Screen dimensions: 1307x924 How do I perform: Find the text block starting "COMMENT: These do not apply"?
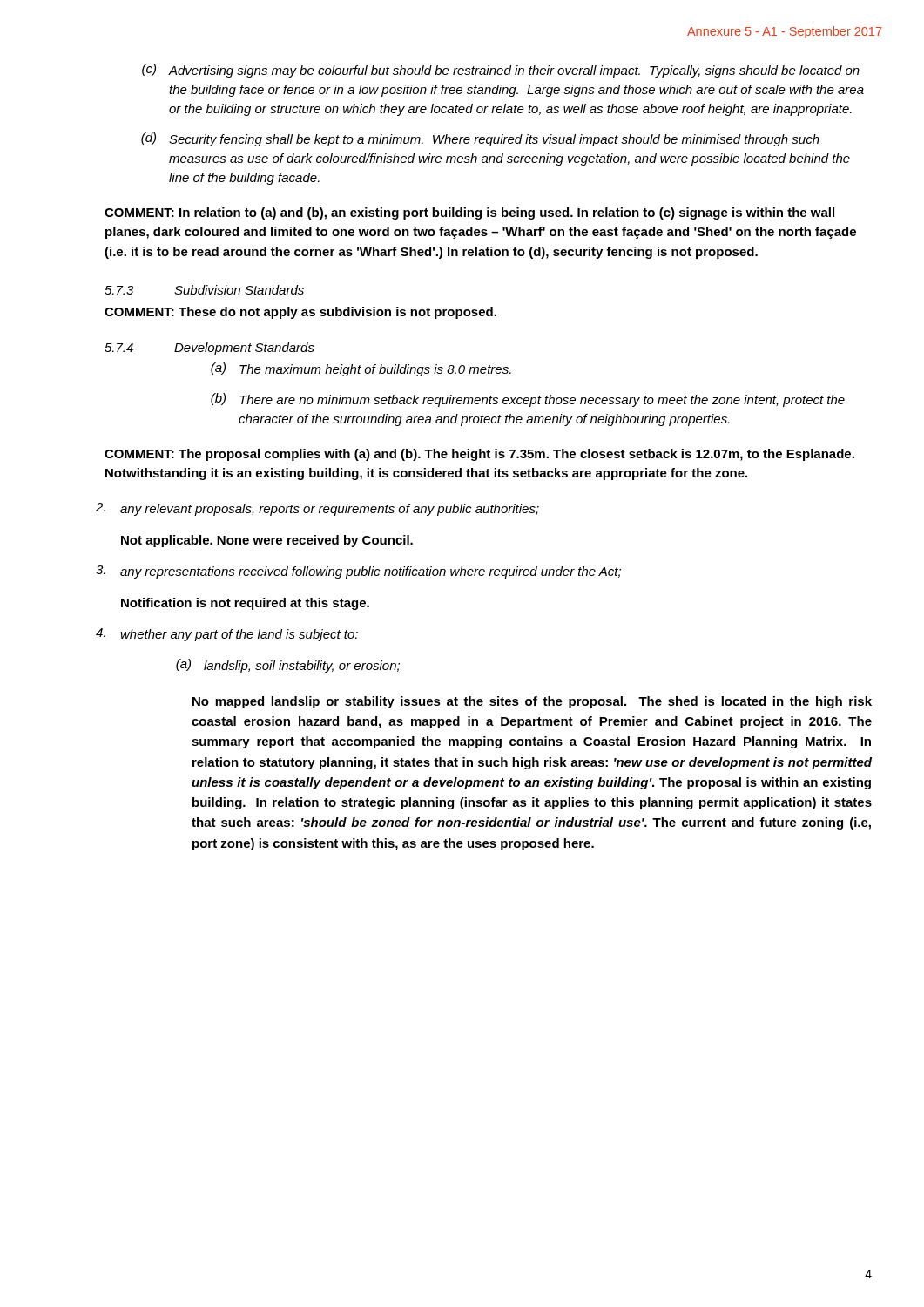click(301, 312)
